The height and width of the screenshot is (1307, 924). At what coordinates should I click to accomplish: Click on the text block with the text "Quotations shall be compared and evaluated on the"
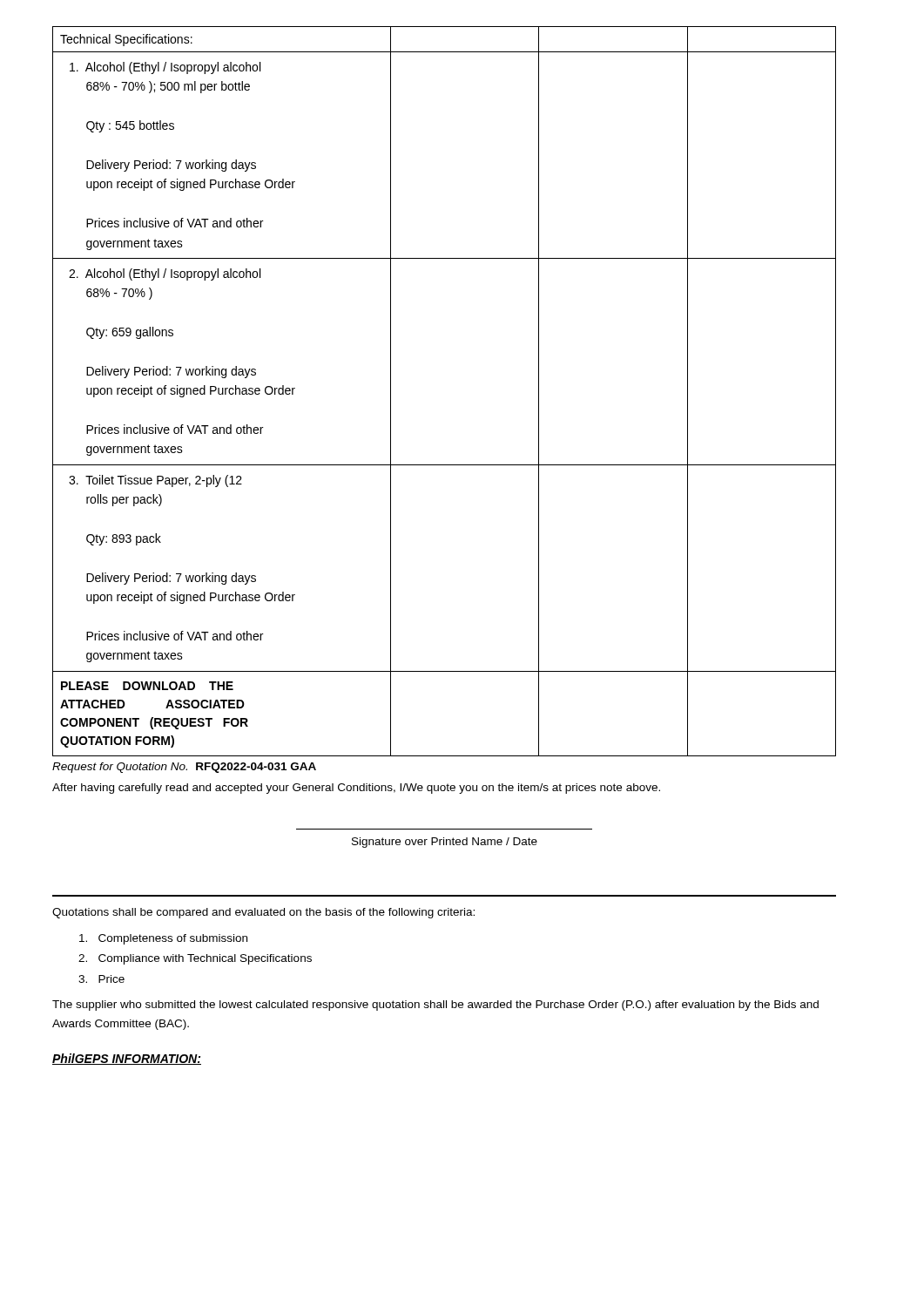(264, 912)
